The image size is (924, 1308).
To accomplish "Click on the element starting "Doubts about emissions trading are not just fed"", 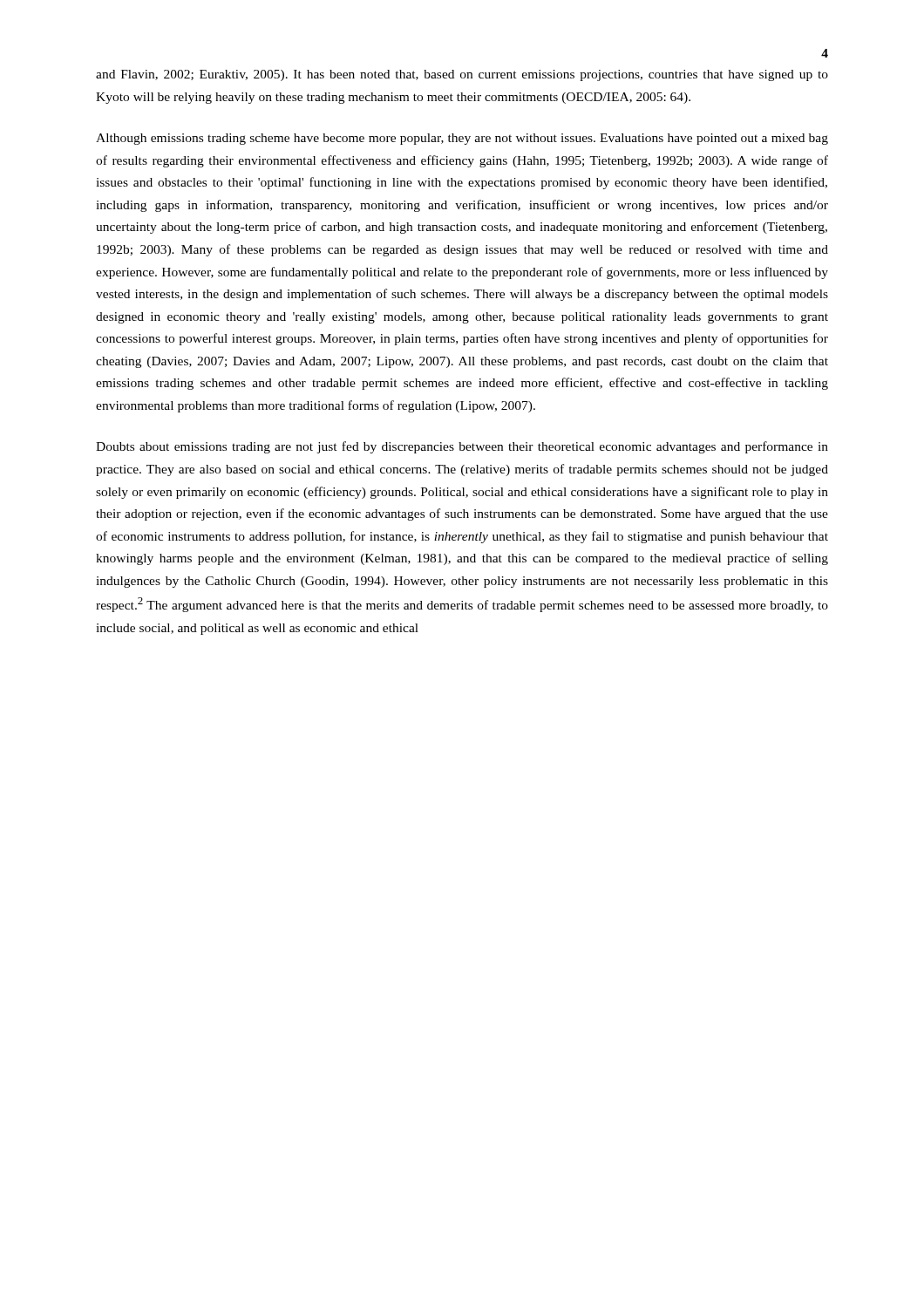I will click(x=462, y=537).
